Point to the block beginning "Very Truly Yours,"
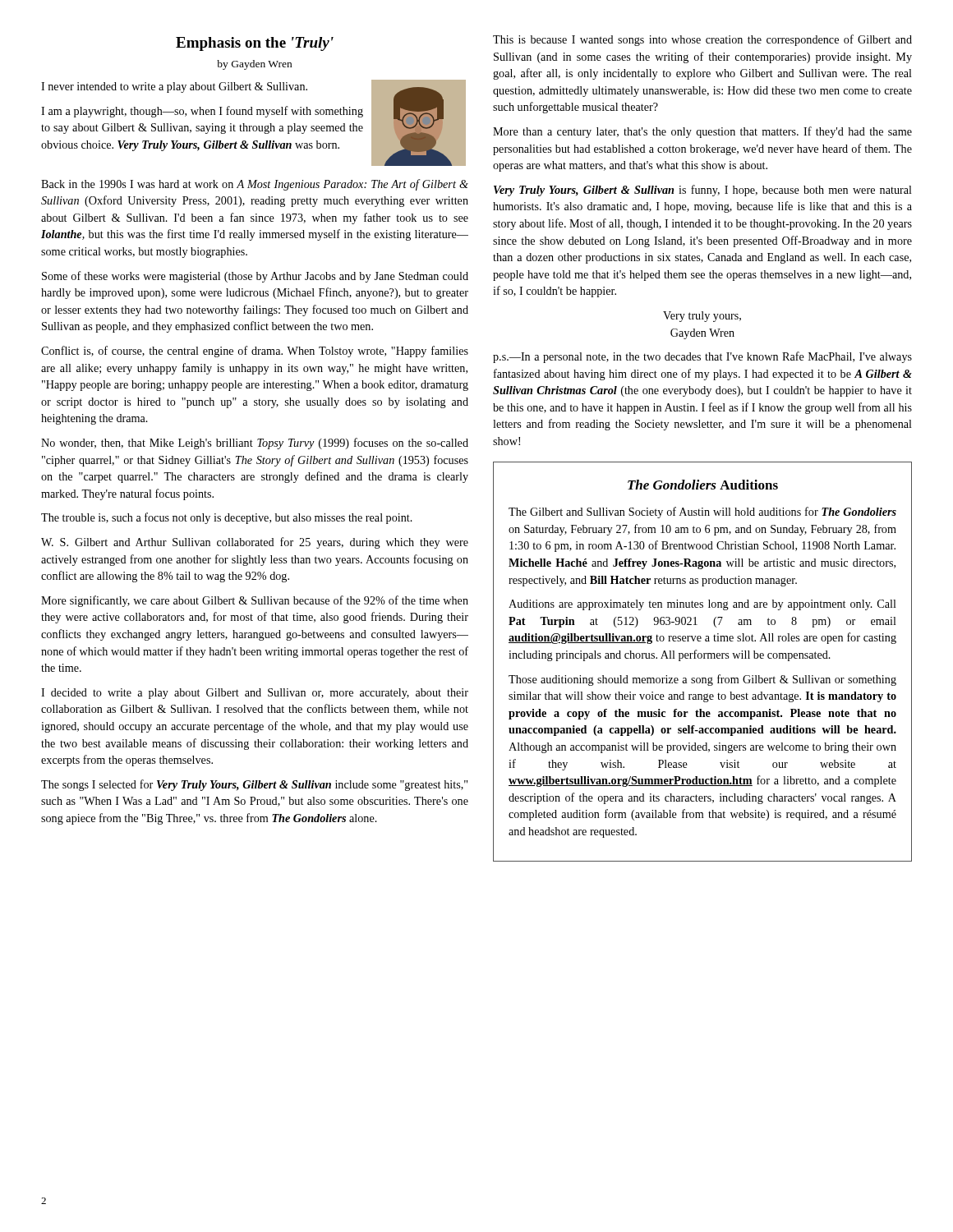The image size is (953, 1232). (702, 241)
